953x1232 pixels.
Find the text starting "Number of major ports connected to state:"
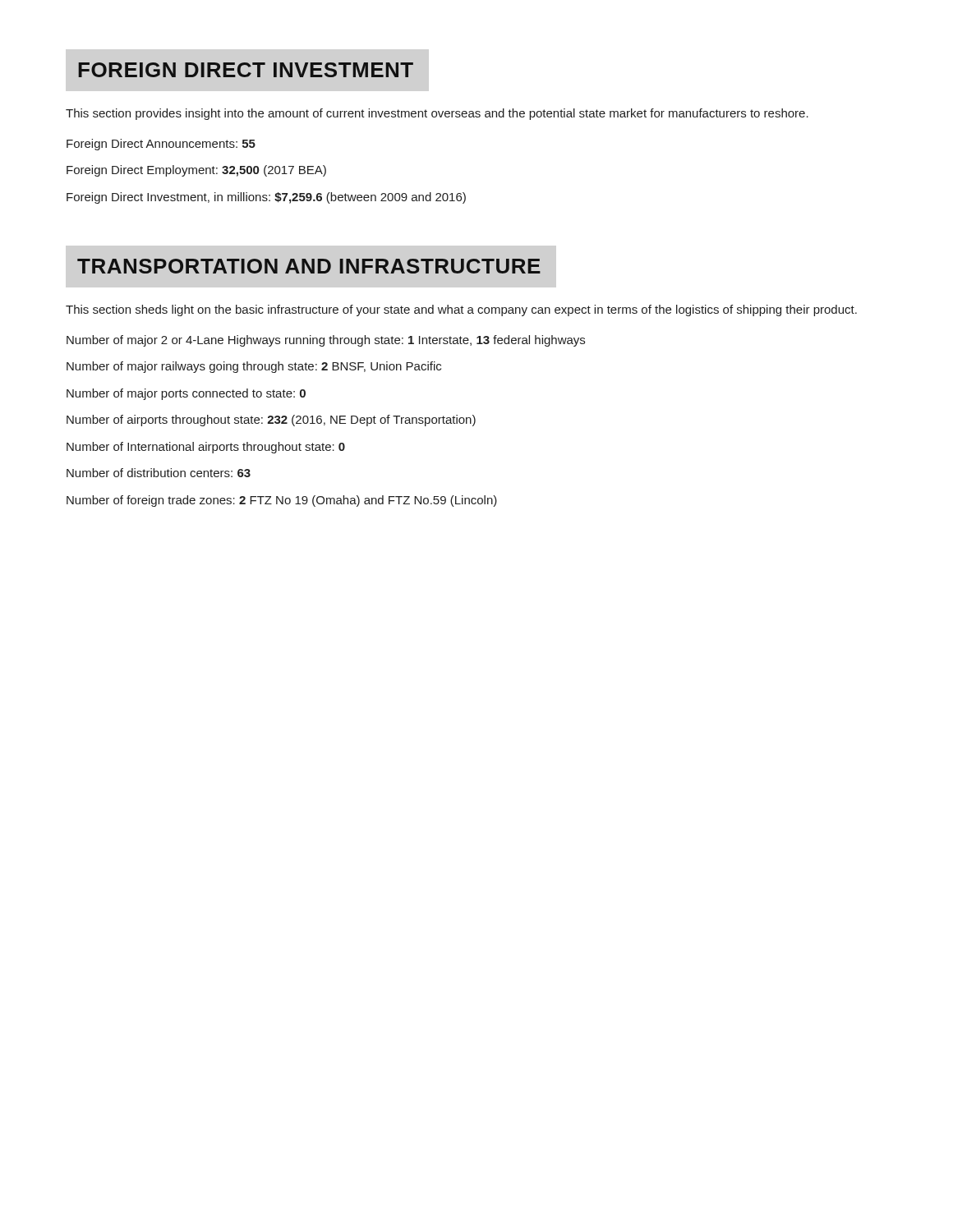click(x=186, y=393)
